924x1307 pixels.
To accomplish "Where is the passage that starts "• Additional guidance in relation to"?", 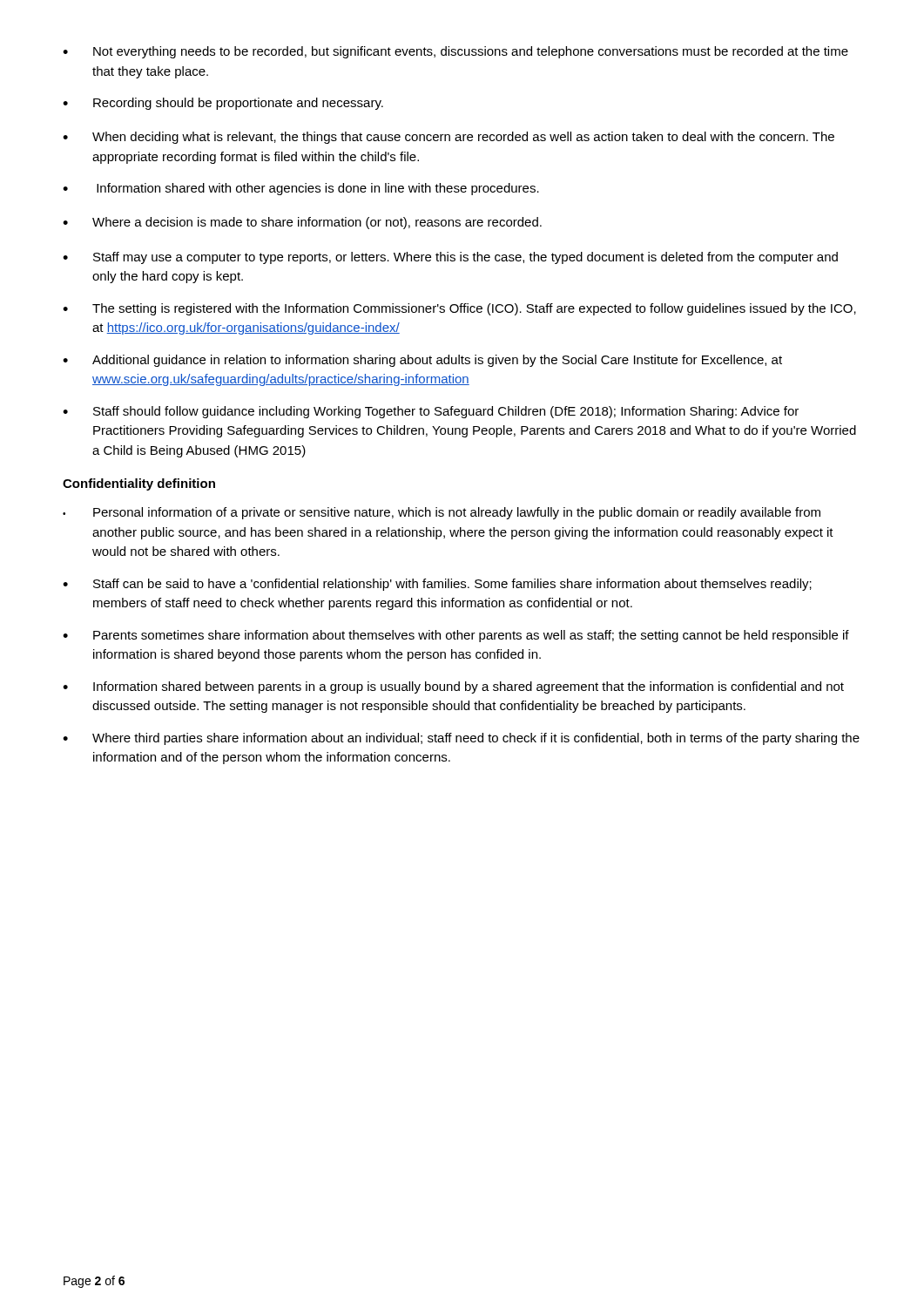I will click(462, 369).
